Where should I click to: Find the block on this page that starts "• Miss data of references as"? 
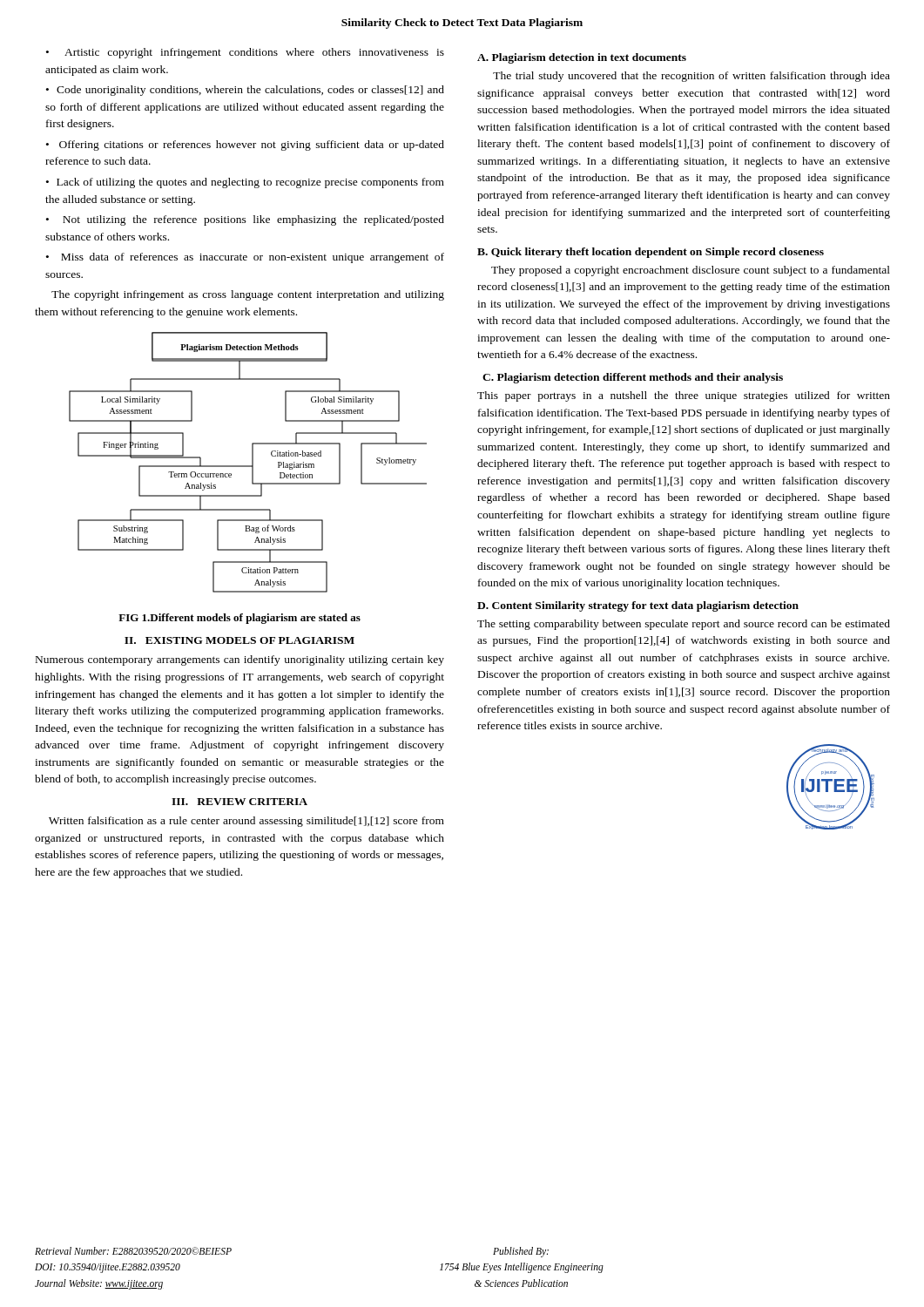tap(245, 265)
